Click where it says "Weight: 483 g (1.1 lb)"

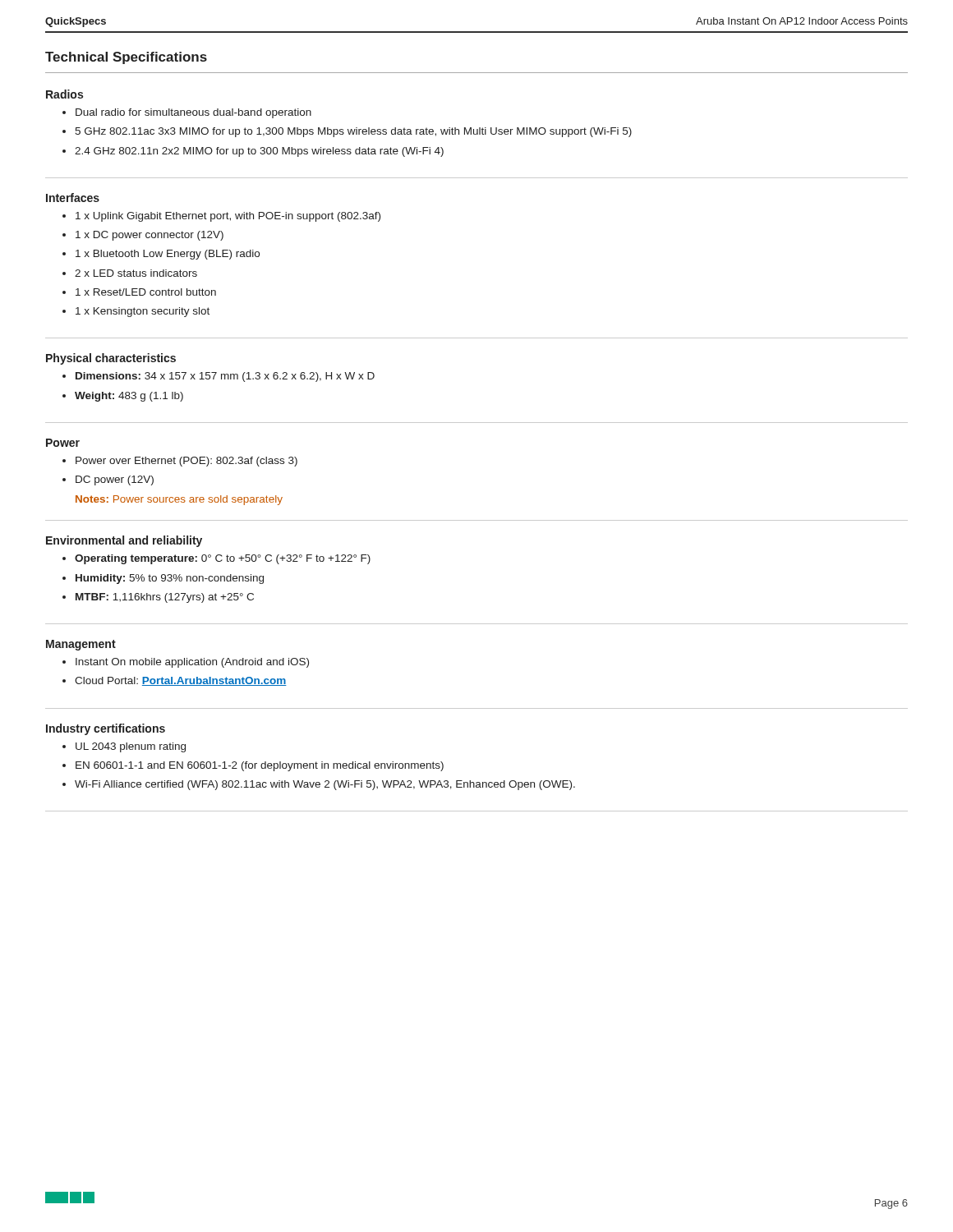(129, 395)
